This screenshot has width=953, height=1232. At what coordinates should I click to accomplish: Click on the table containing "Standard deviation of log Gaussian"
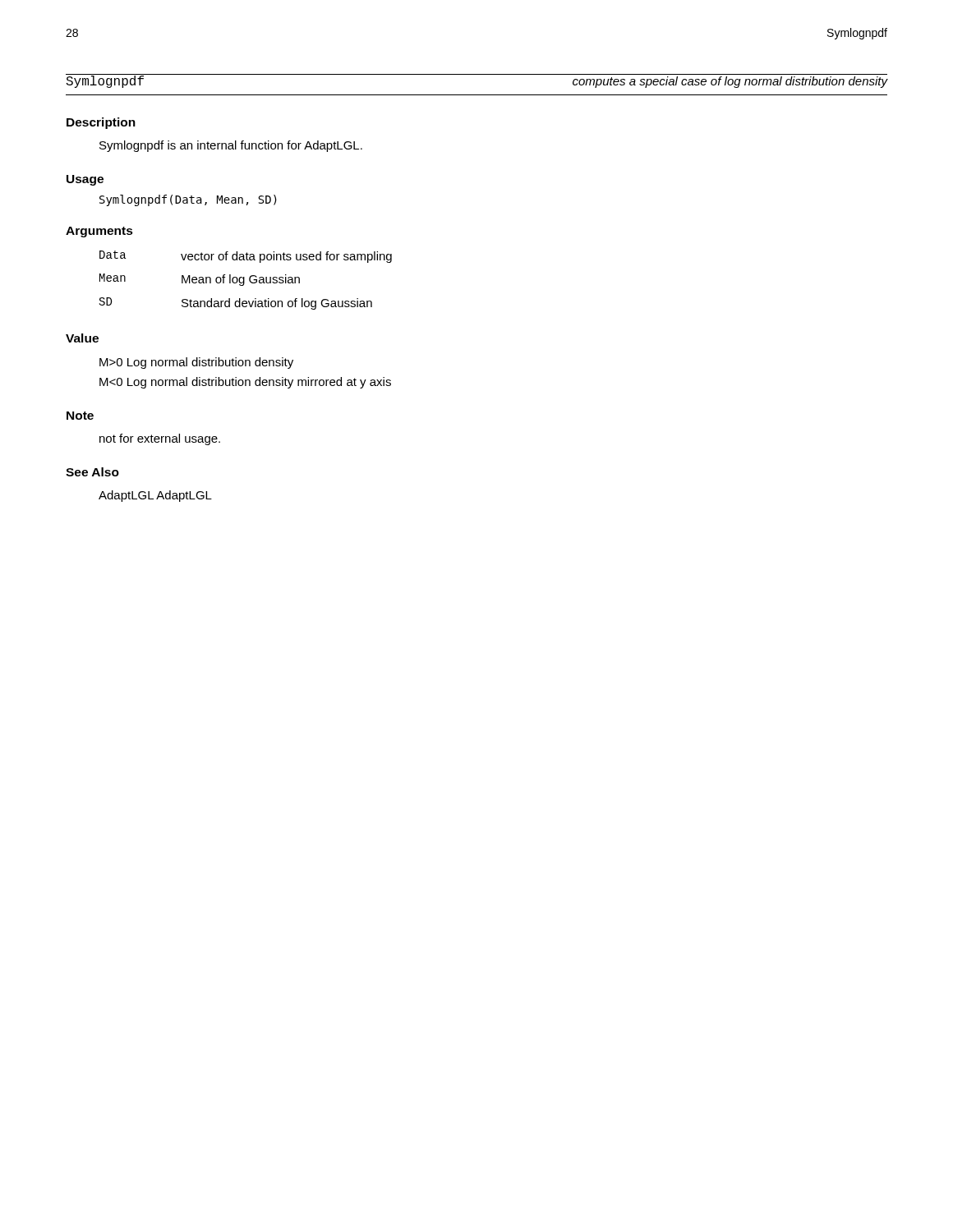coord(476,279)
